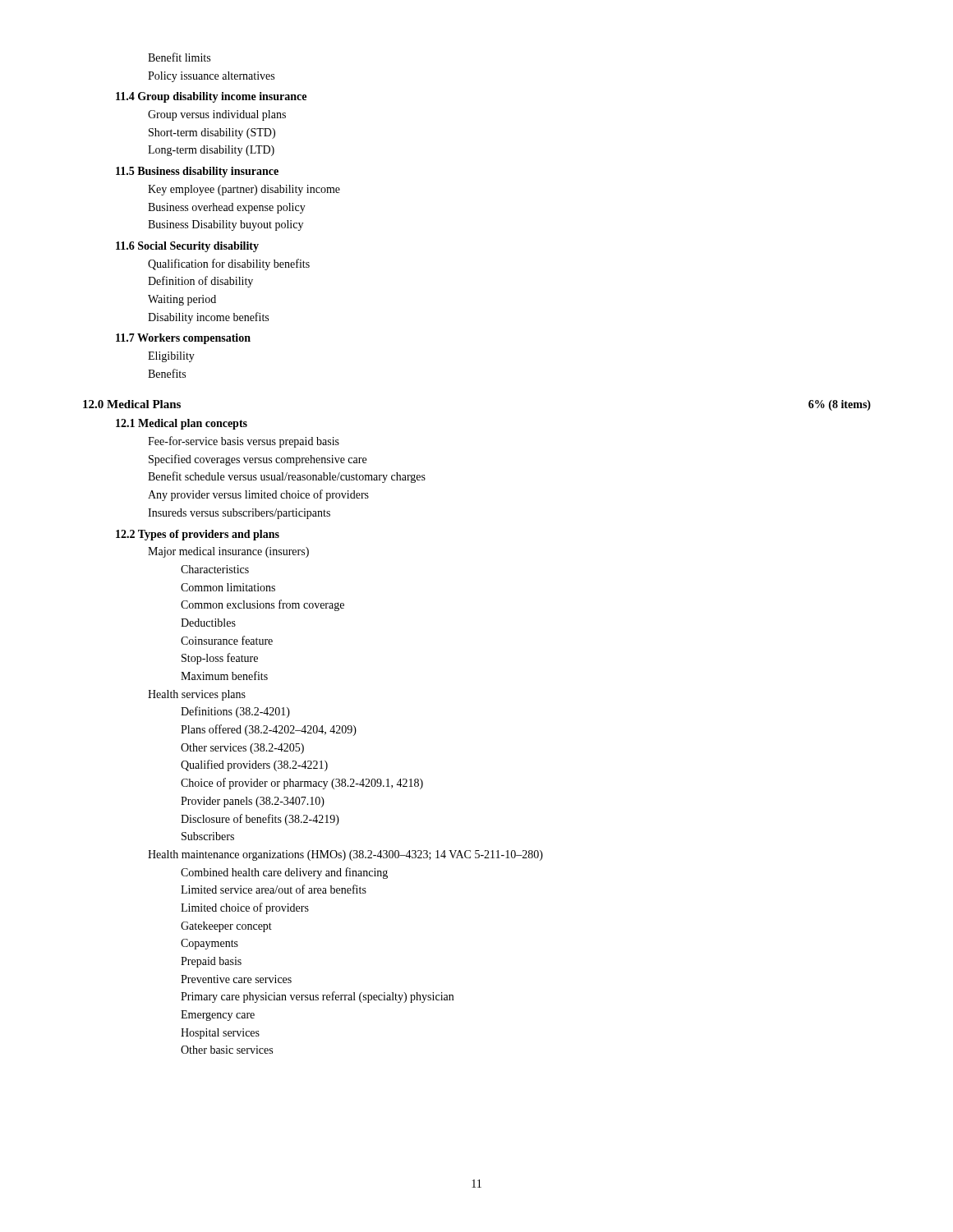Locate the section header that reads "11.7 Workers compensation"
953x1232 pixels.
183,338
